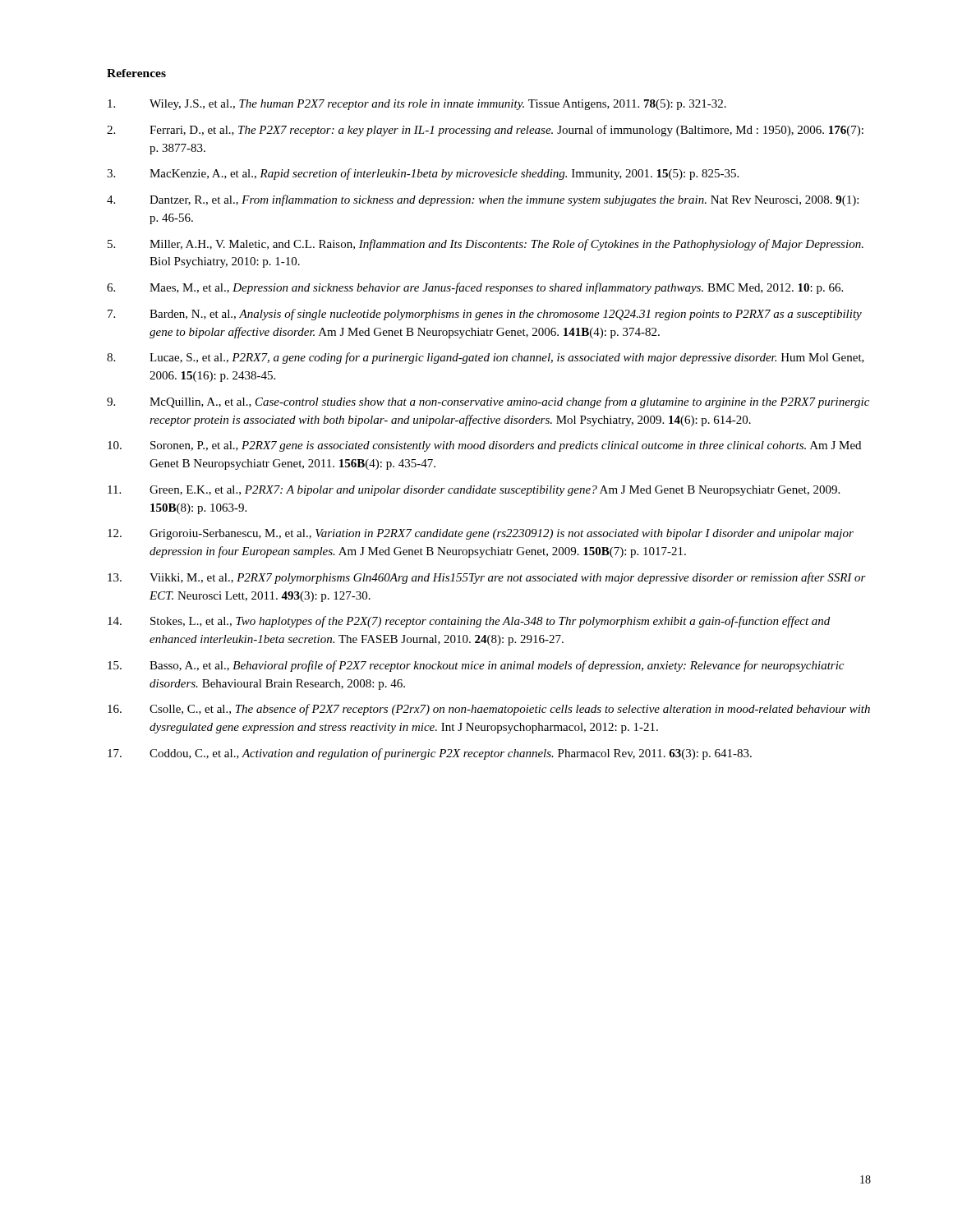Where is the passage that starts "11. Green, E.K., et al., P2RX7: A bipolar"?
Viewport: 953px width, 1232px height.
[489, 499]
